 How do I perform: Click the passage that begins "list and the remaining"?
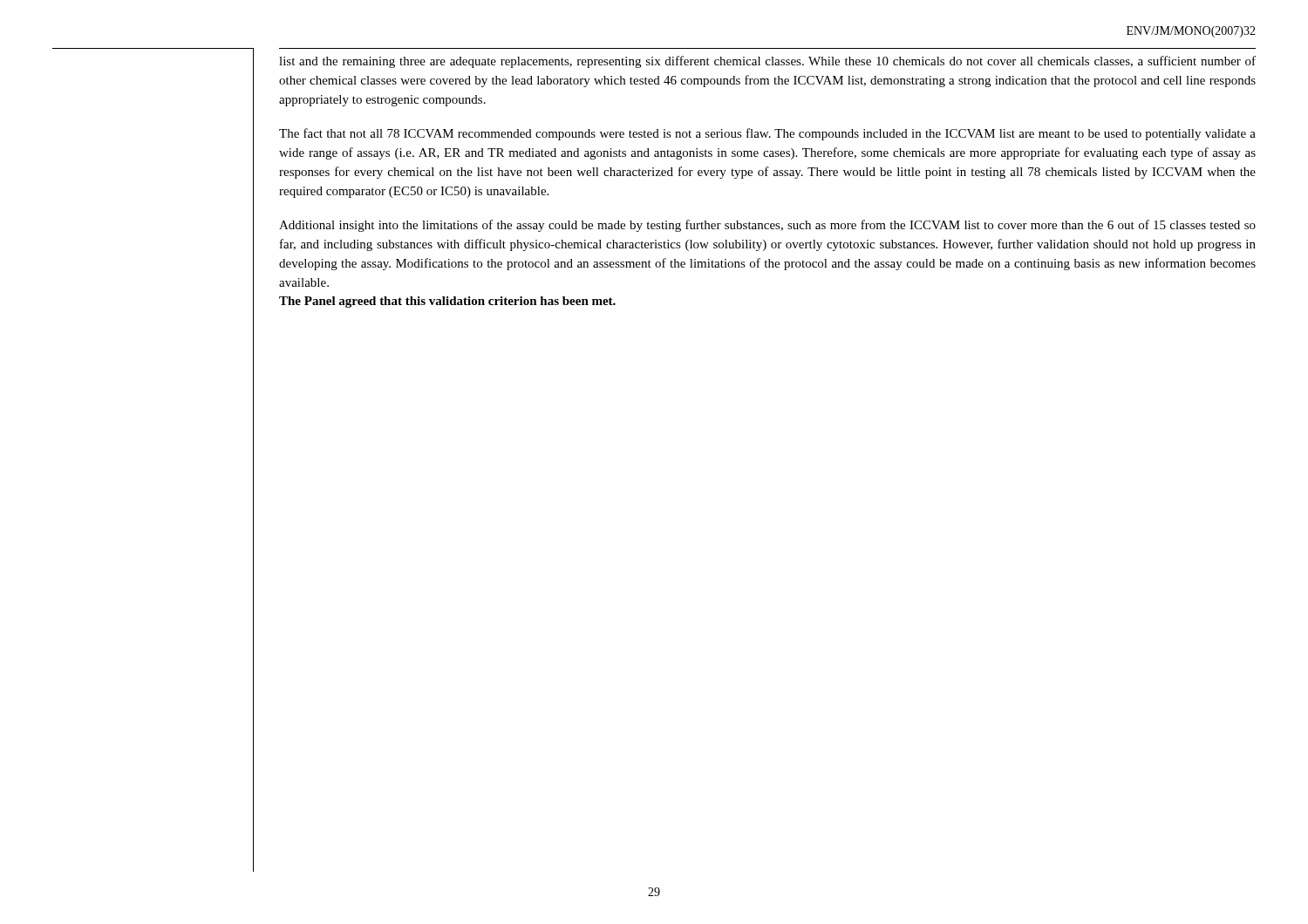767,80
